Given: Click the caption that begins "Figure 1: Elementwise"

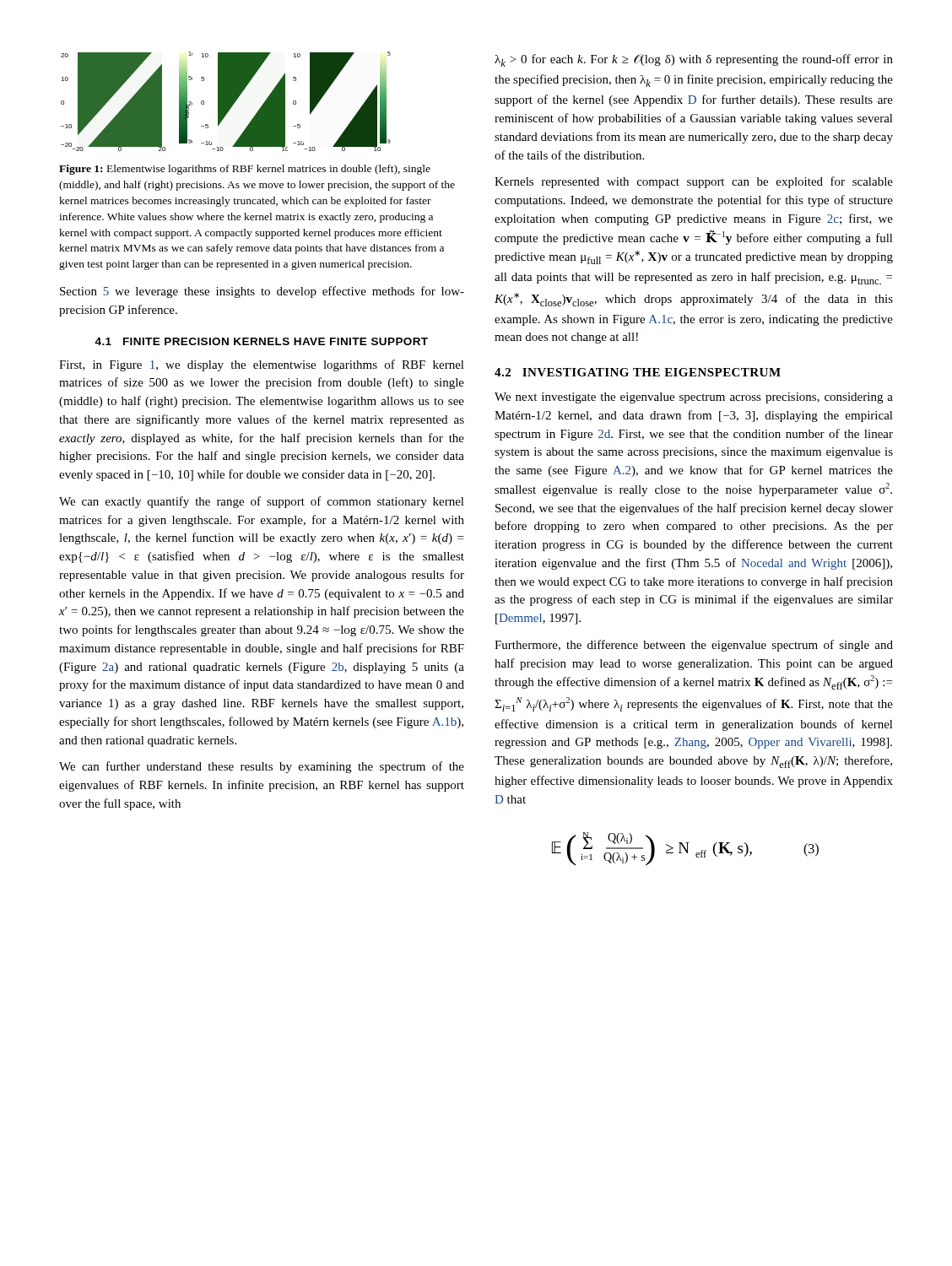Looking at the screenshot, I should point(257,216).
